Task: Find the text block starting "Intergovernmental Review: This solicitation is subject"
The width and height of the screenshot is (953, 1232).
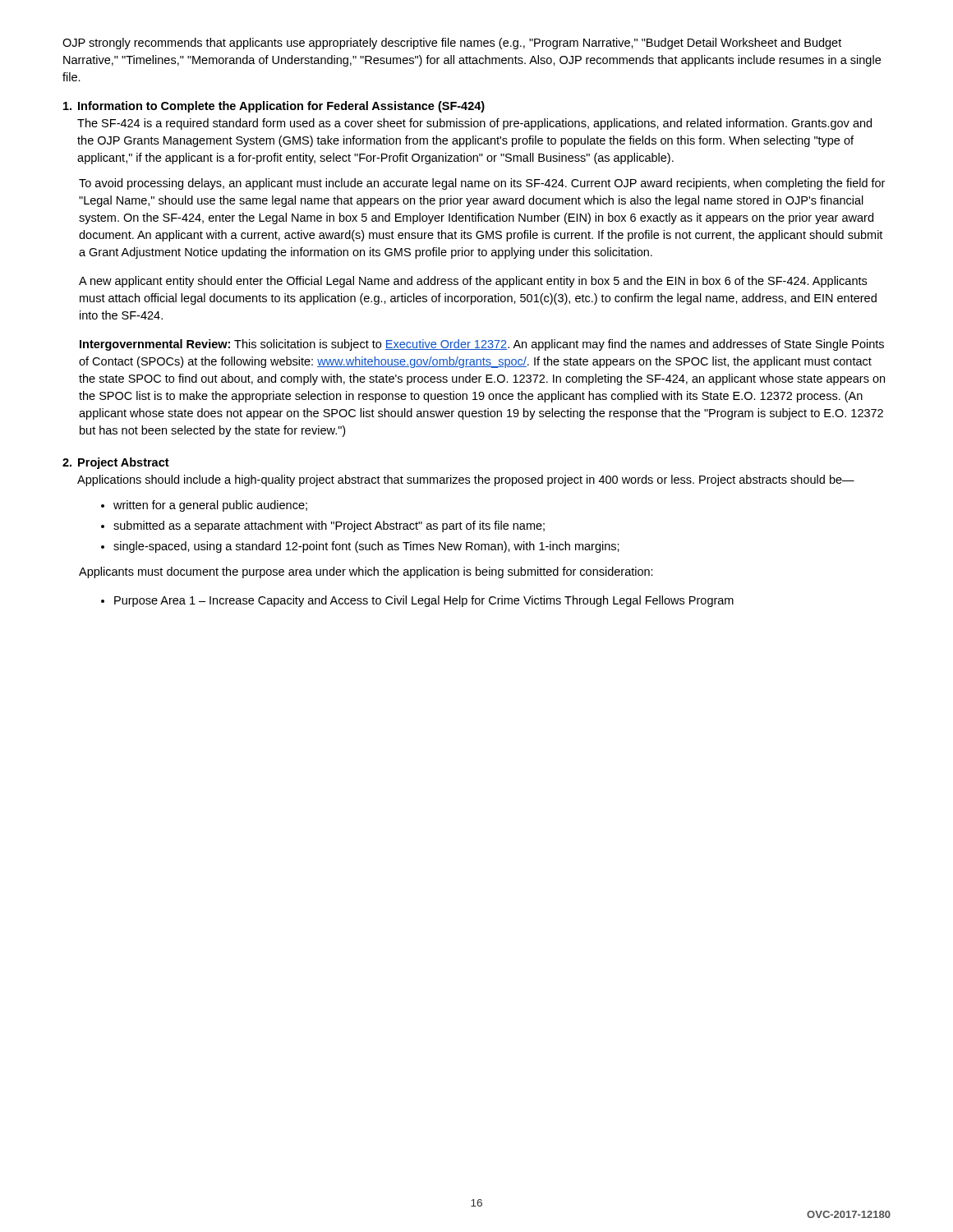Action: coord(482,388)
